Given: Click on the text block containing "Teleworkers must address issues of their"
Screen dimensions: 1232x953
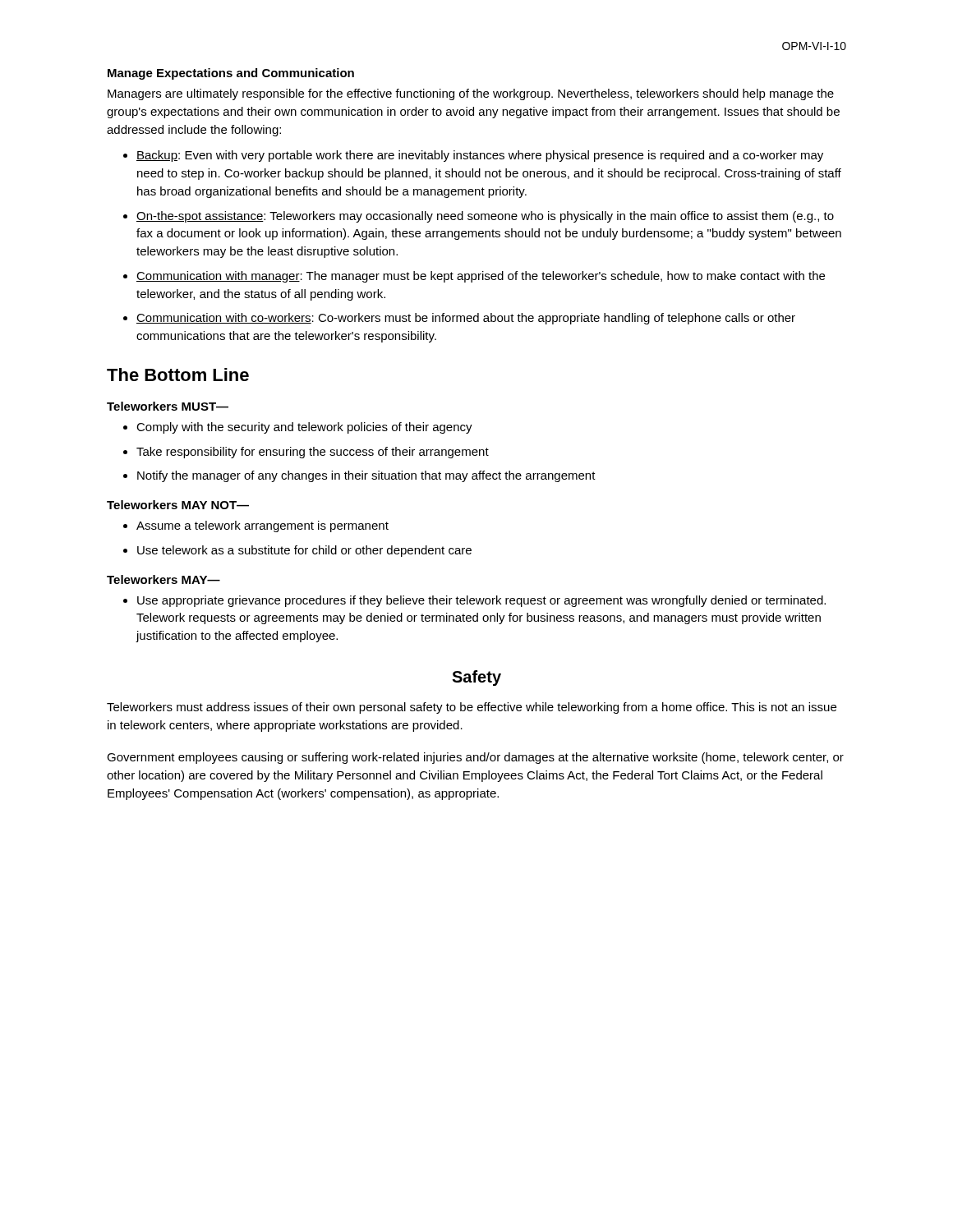Looking at the screenshot, I should point(472,715).
